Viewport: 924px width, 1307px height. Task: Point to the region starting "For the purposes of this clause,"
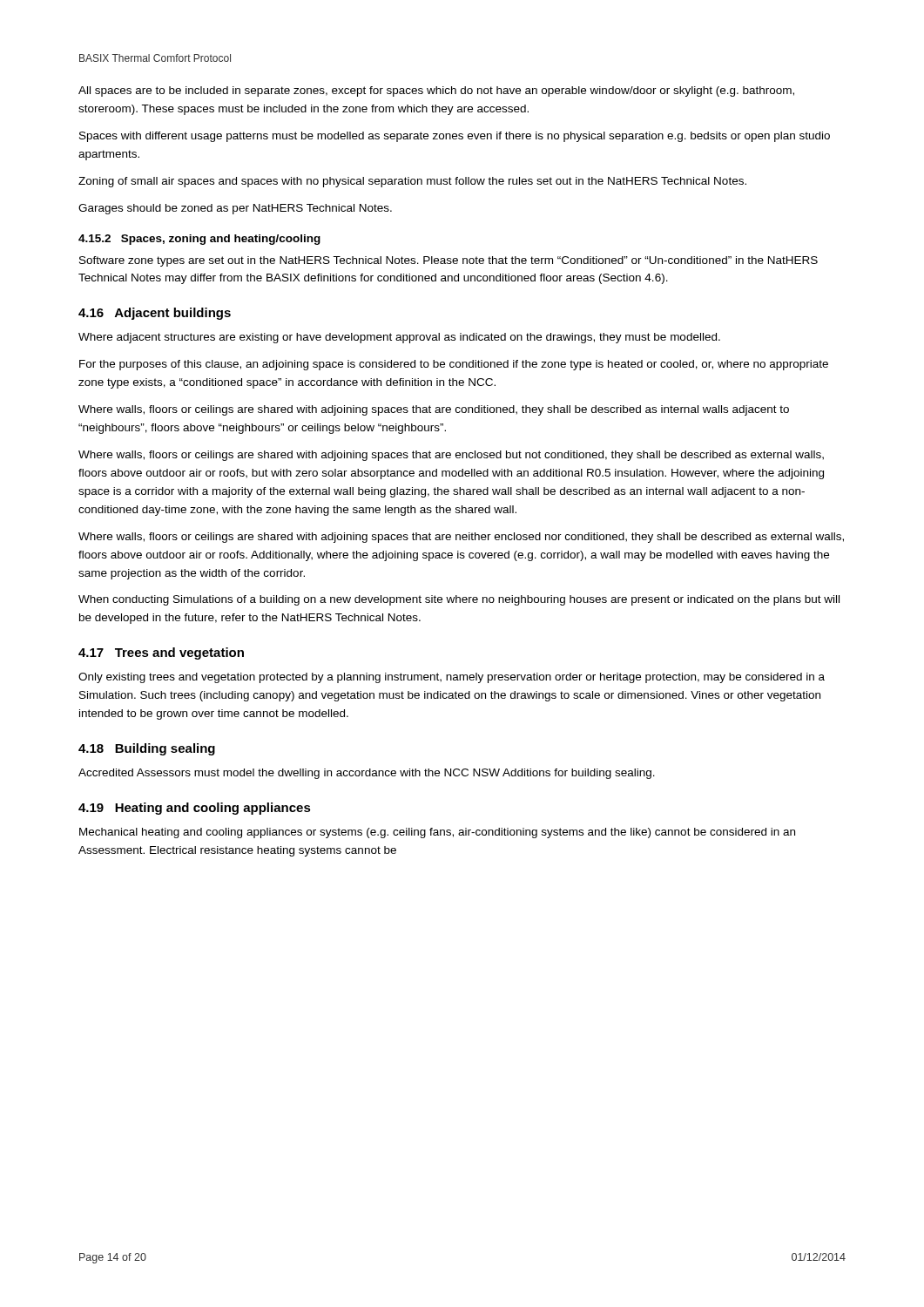454,373
